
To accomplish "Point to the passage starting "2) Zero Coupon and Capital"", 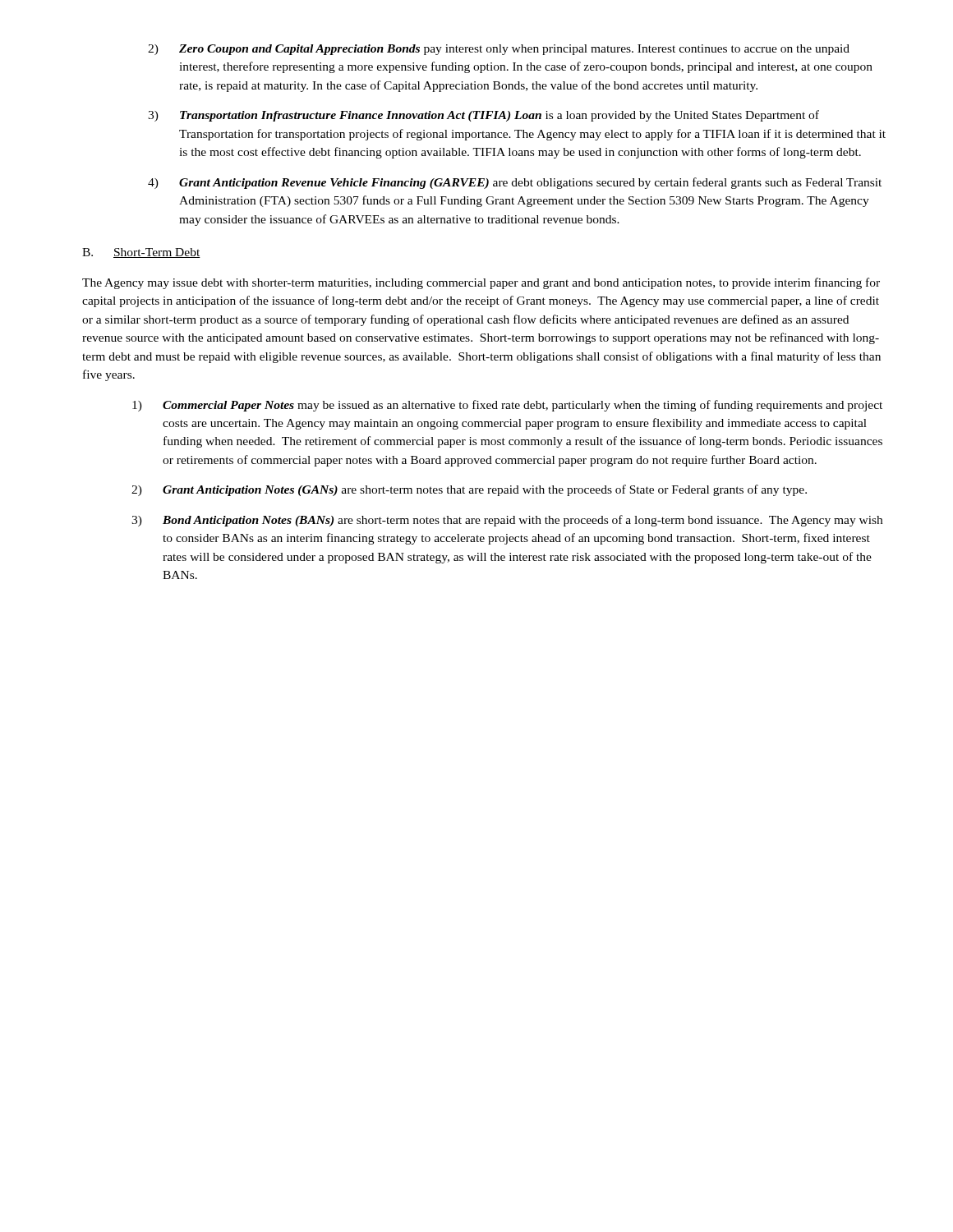I will click(x=518, y=67).
